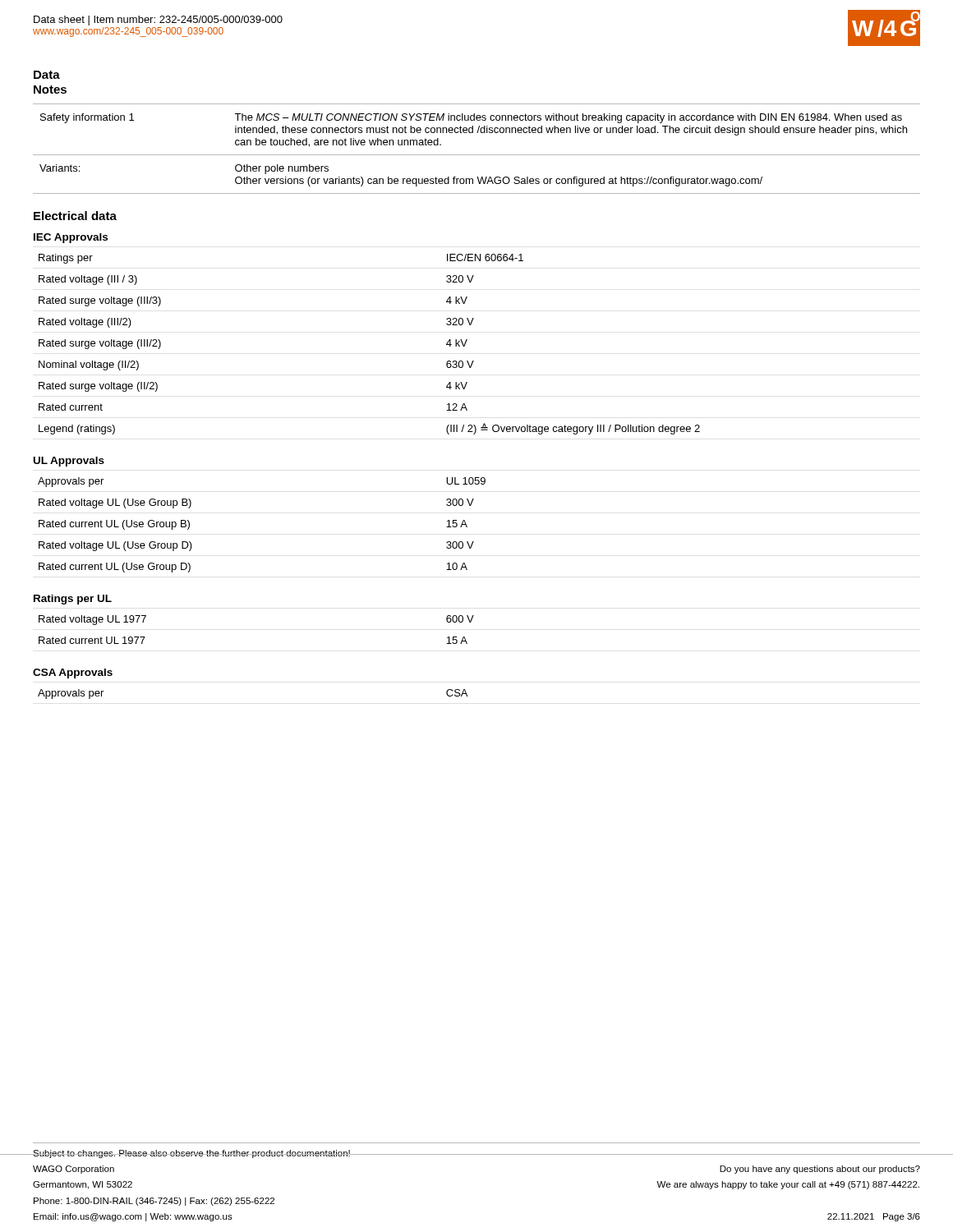Screen dimensions: 1232x953
Task: Find the table that mentions "Rated current UL (Use Group"
Action: (x=476, y=524)
